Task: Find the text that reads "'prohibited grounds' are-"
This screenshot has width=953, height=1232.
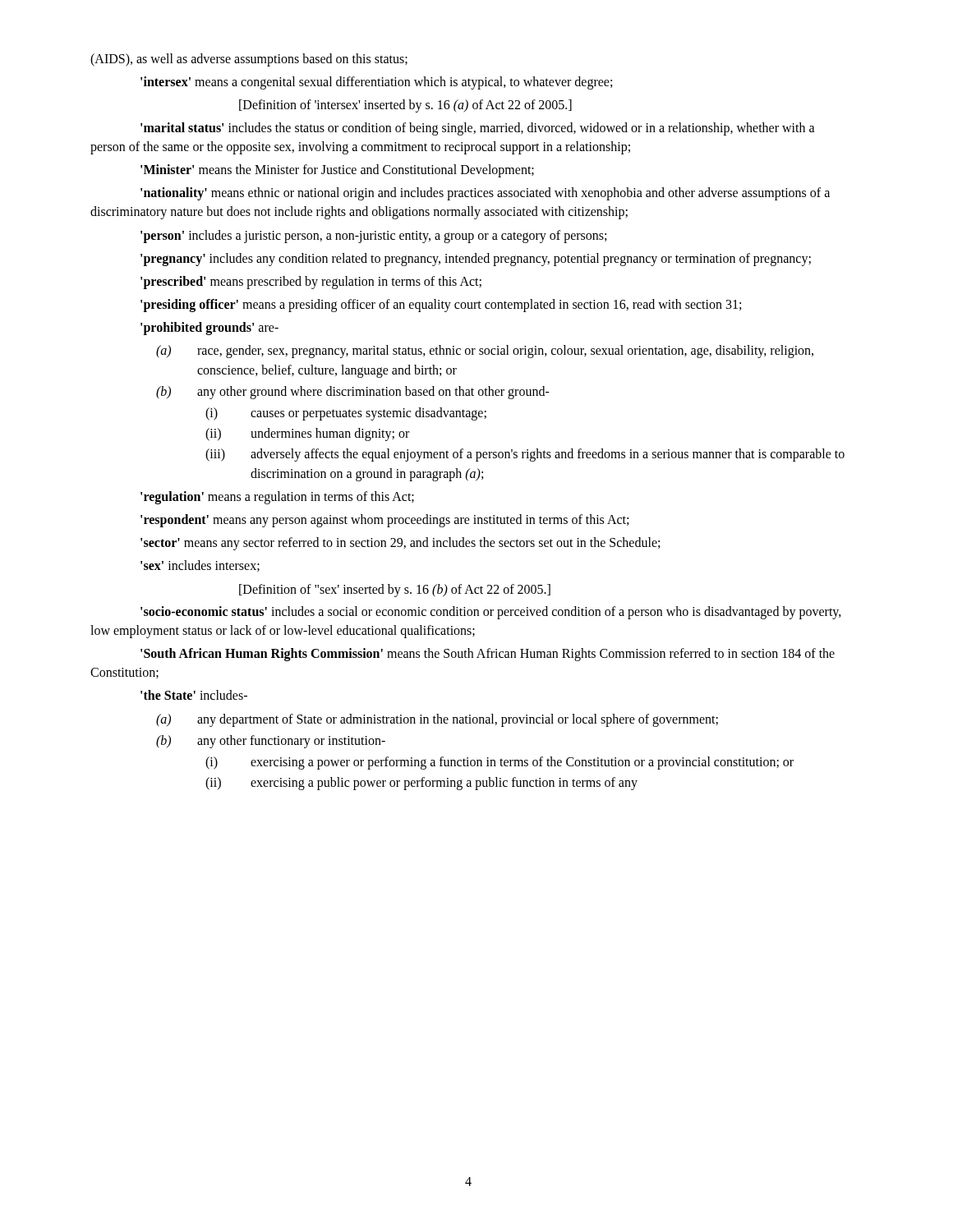Action: (x=209, y=328)
